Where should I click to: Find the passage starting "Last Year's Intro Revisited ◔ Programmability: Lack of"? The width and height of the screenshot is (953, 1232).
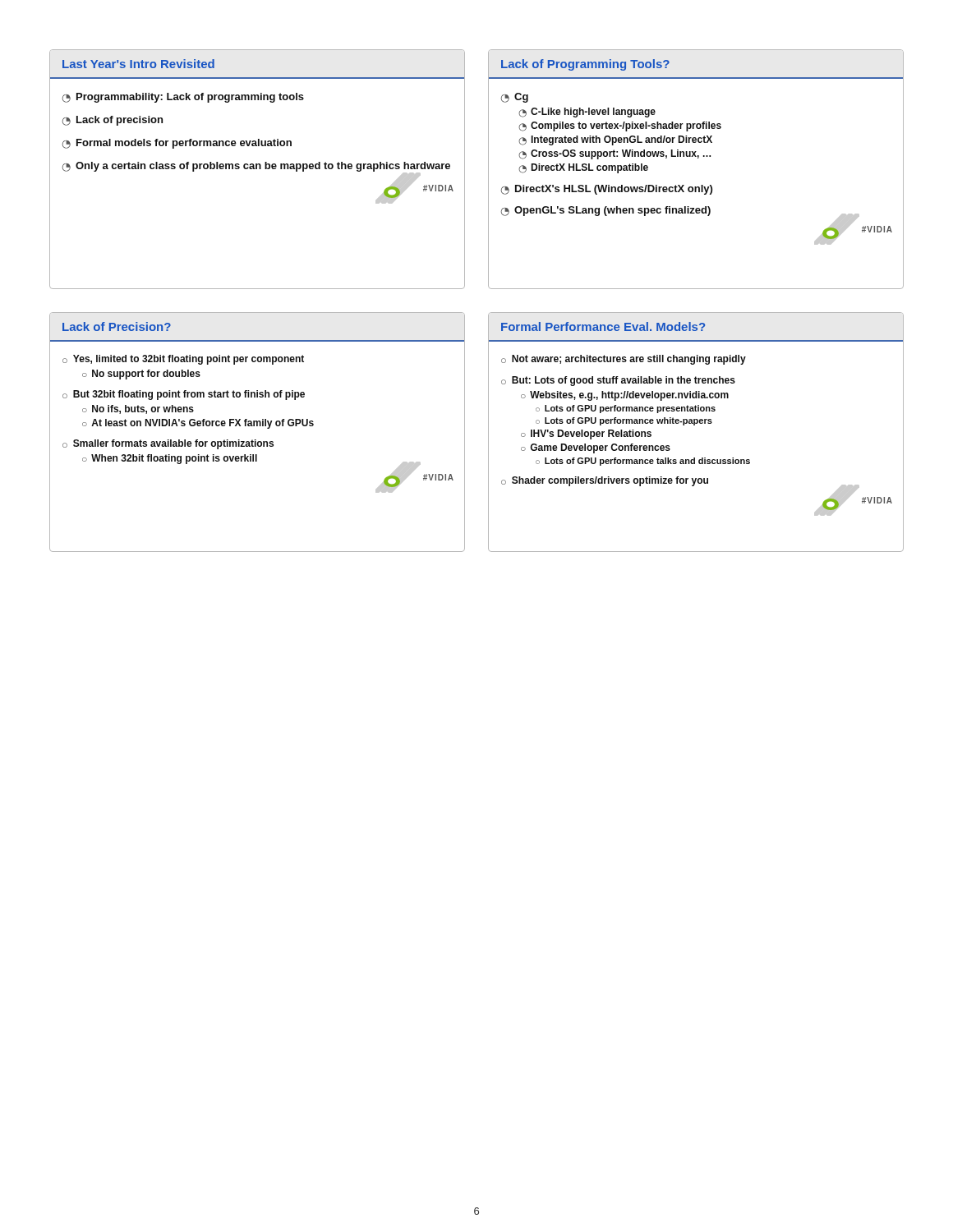click(257, 130)
